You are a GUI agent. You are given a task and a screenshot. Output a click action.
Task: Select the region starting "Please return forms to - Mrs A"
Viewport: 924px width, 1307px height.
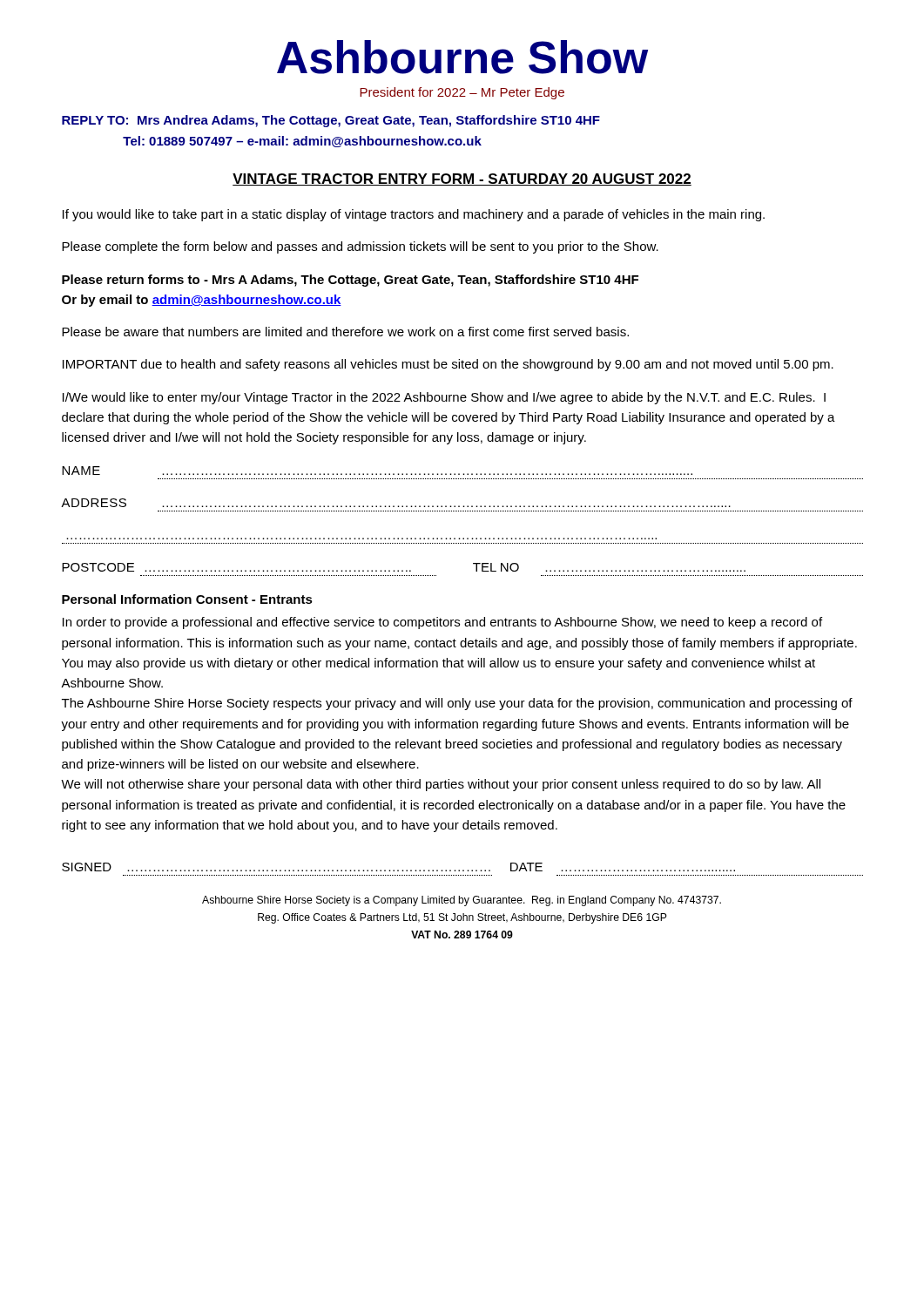pyautogui.click(x=350, y=289)
